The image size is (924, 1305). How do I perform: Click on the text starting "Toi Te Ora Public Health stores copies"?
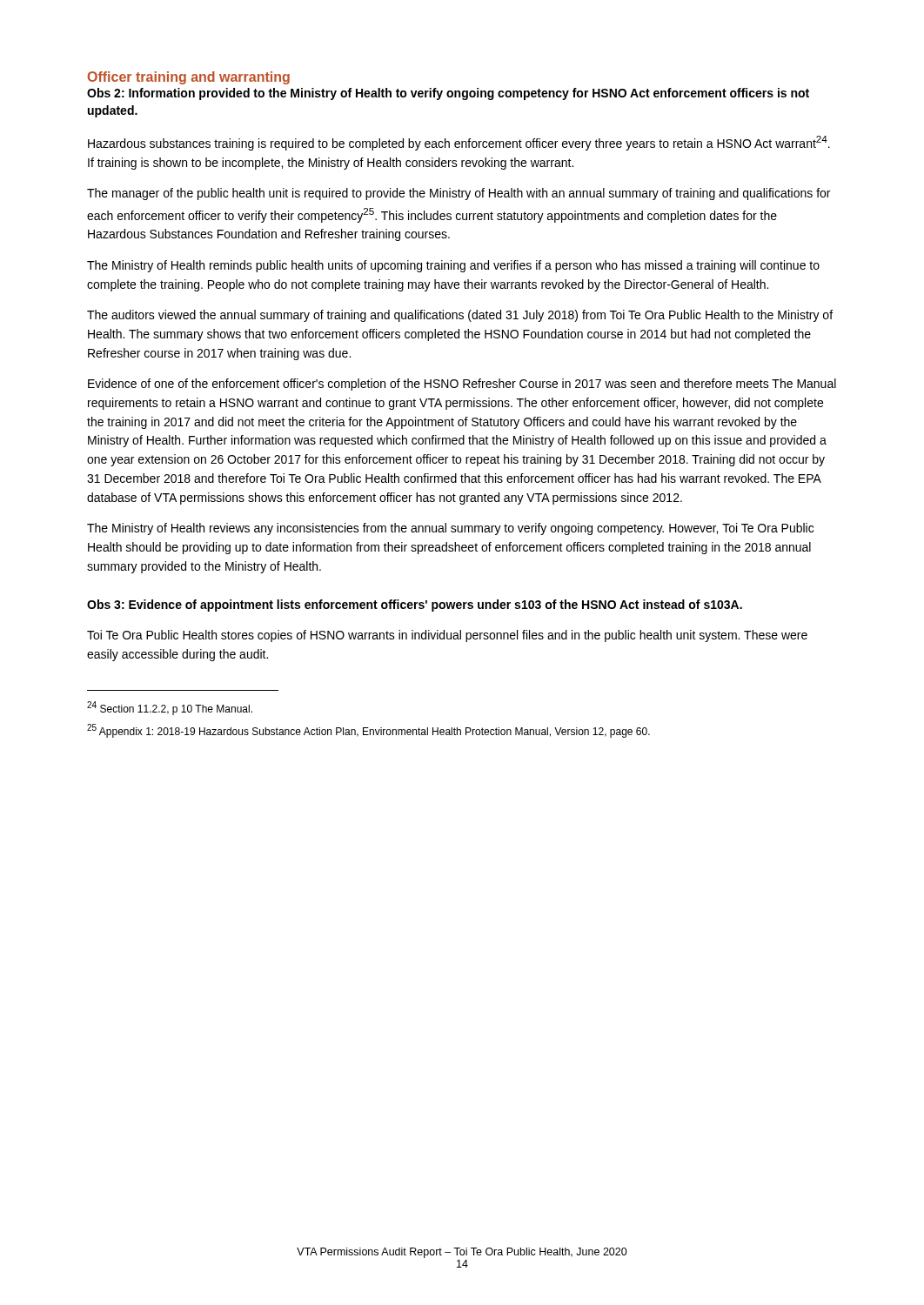click(x=447, y=644)
